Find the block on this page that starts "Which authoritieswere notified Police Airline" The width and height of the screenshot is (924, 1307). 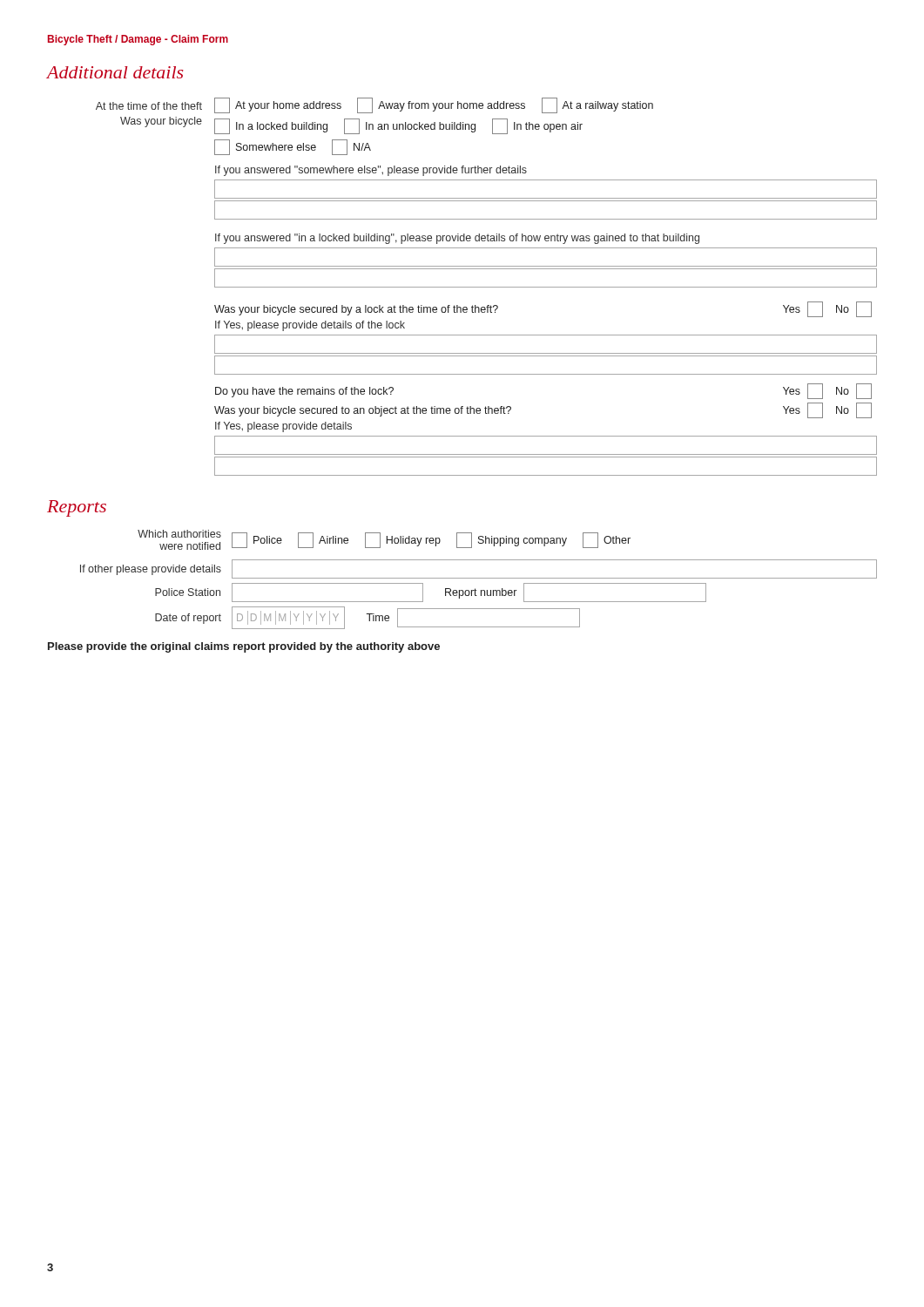point(347,540)
